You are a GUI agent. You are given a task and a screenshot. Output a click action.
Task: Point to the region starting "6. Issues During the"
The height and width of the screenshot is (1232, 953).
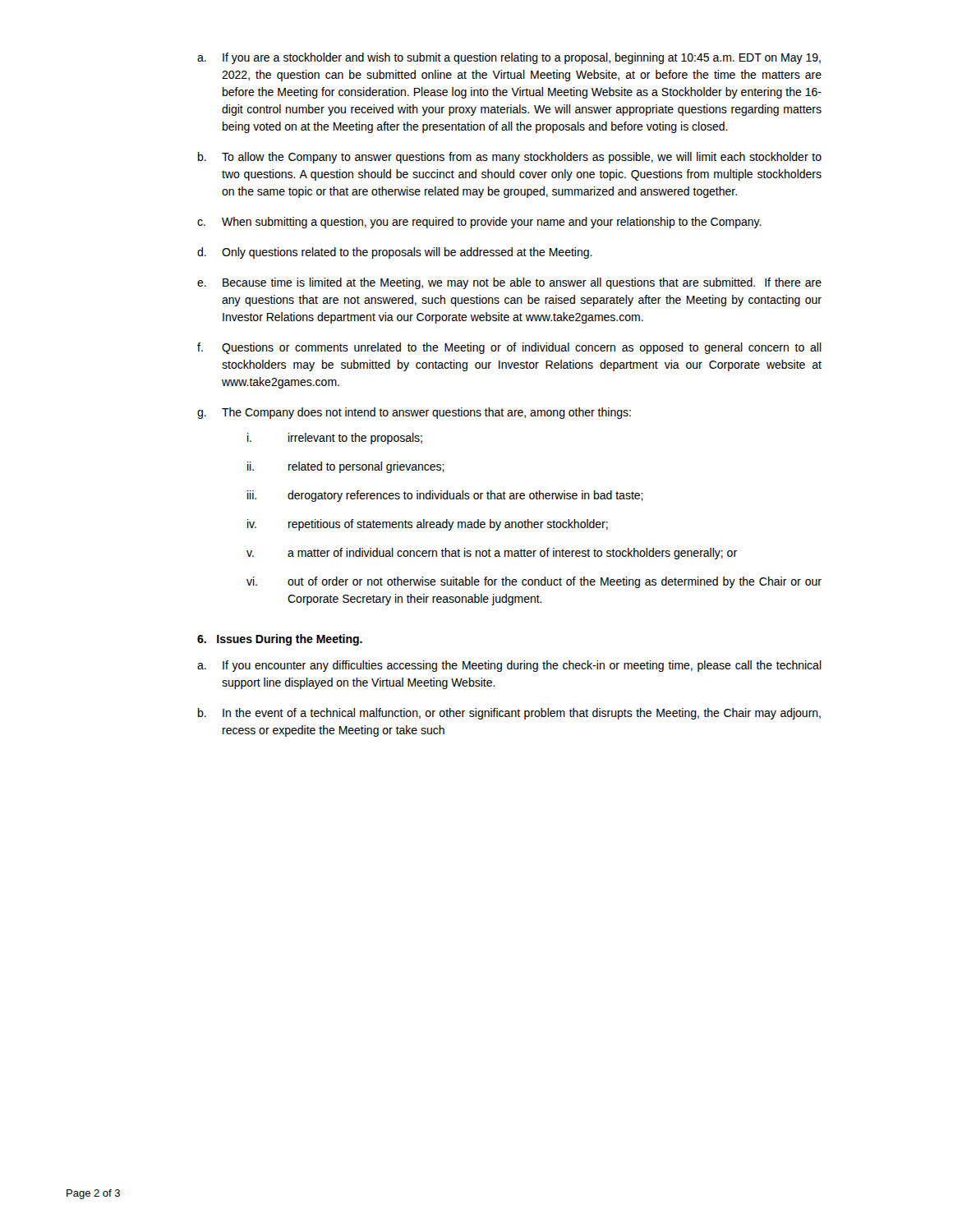[x=280, y=639]
